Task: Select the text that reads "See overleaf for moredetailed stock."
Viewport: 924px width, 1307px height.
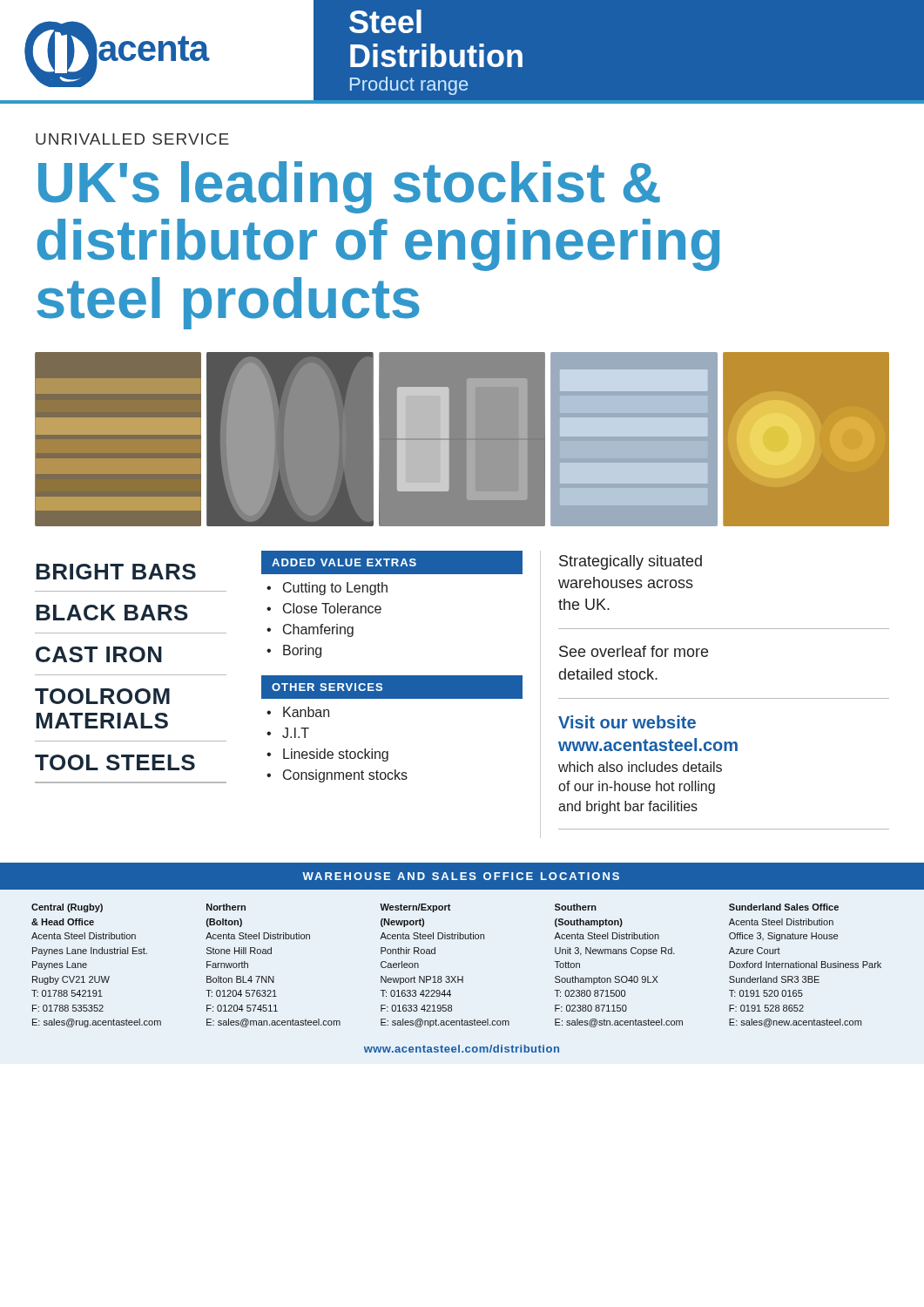Action: pyautogui.click(x=634, y=663)
